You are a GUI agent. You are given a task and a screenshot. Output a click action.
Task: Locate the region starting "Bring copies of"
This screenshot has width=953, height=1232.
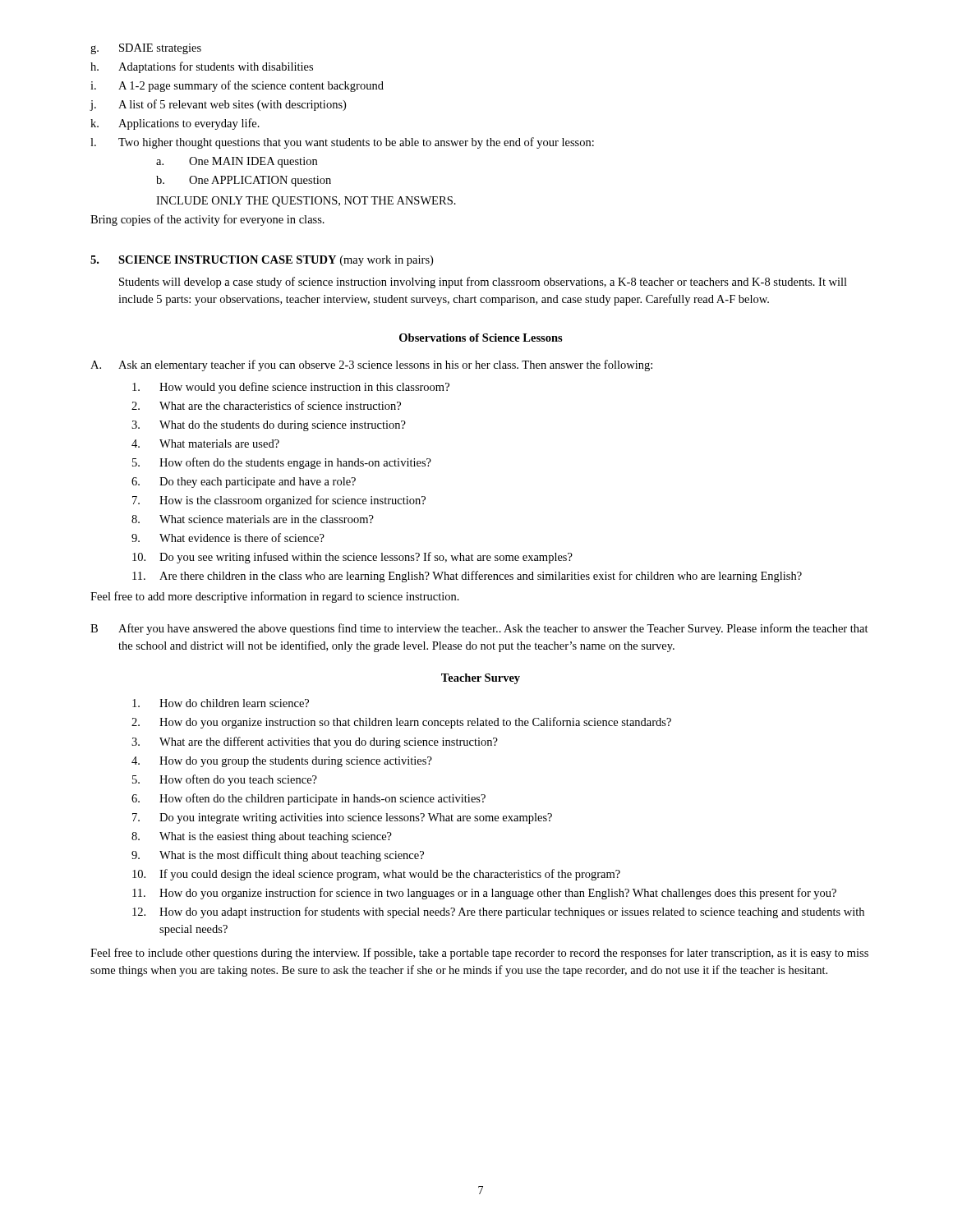[208, 219]
